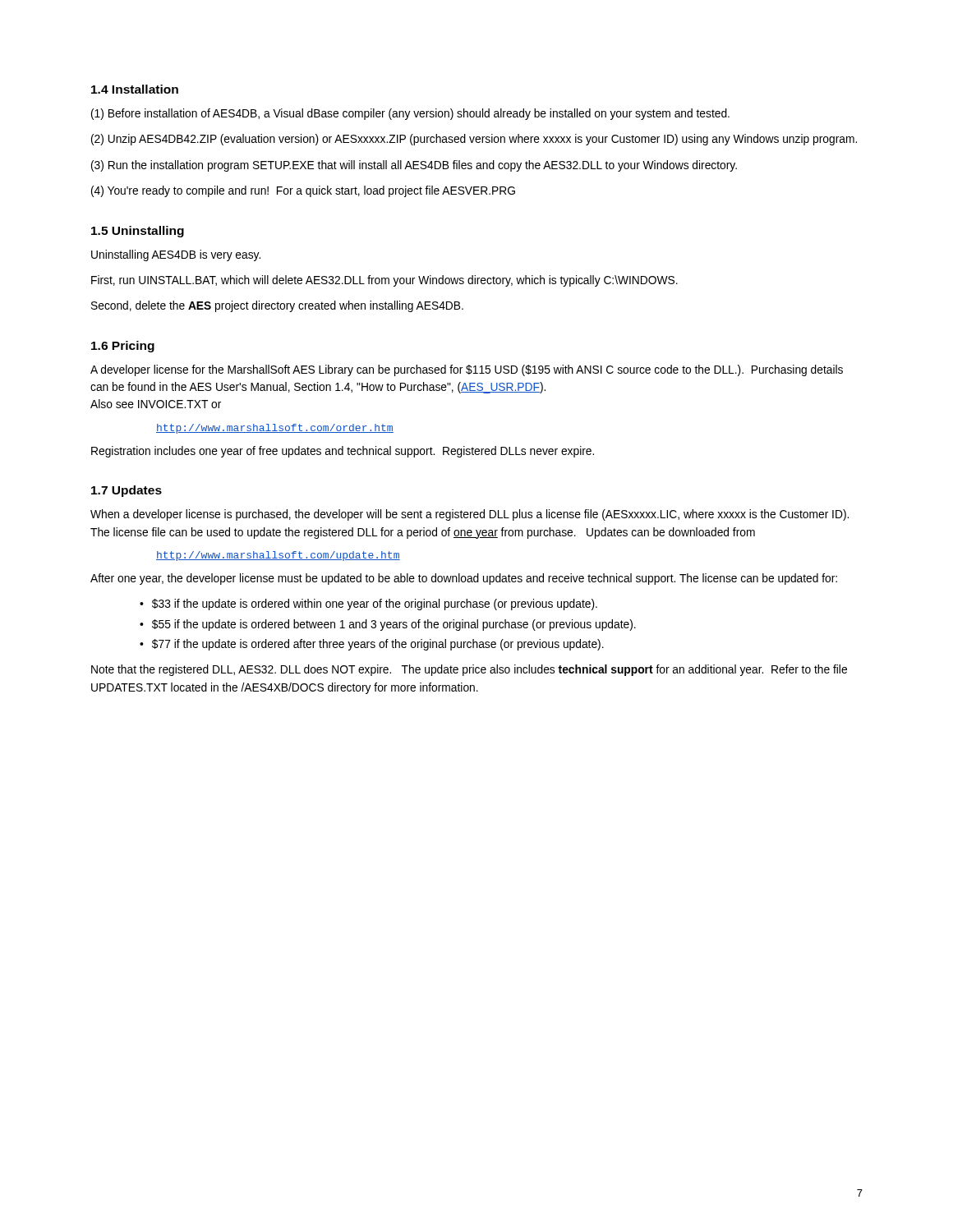Image resolution: width=953 pixels, height=1232 pixels.
Task: Where is the passage that starts "Registration includes one"?
Action: tap(343, 451)
